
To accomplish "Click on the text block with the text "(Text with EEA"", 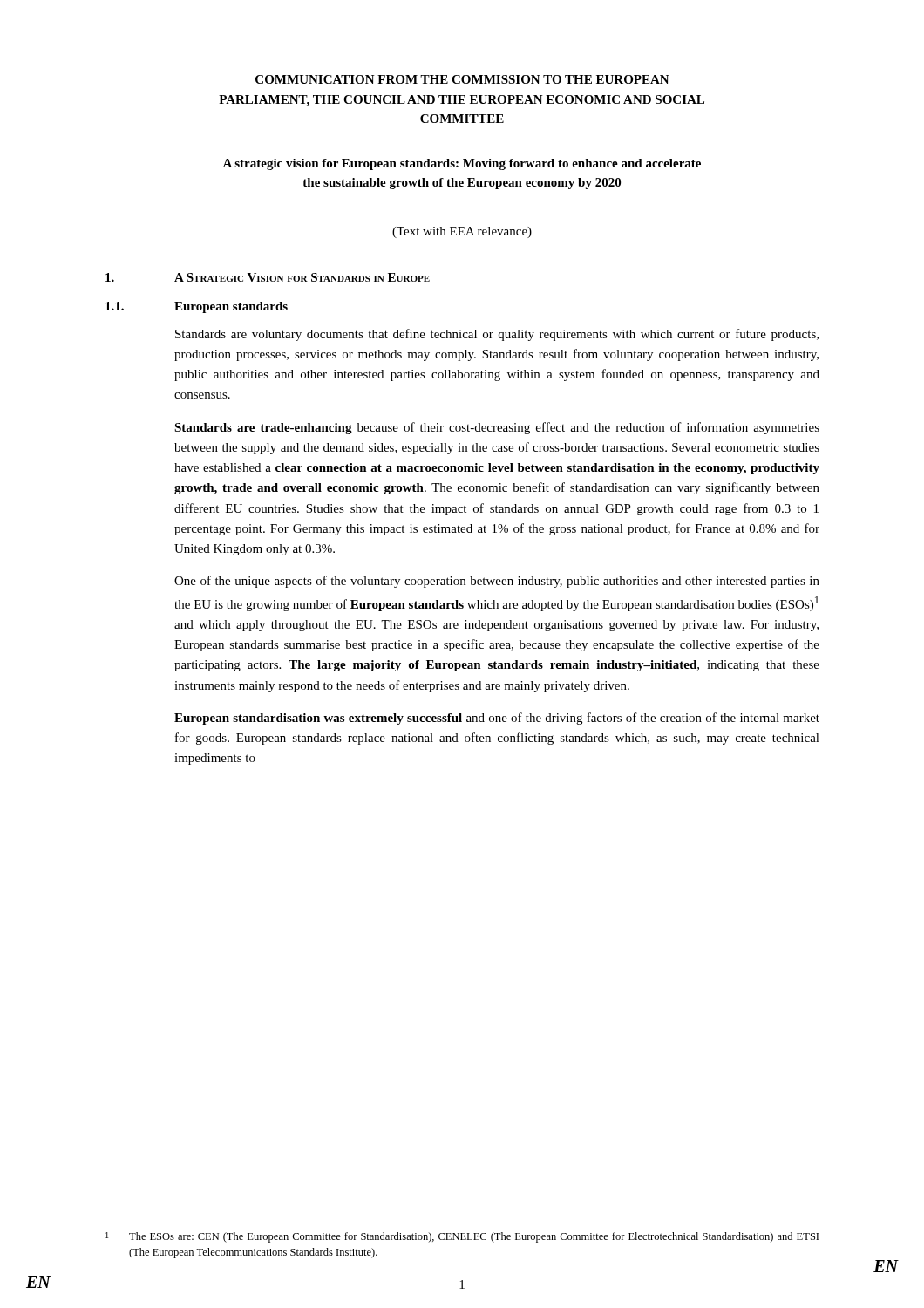I will [462, 231].
